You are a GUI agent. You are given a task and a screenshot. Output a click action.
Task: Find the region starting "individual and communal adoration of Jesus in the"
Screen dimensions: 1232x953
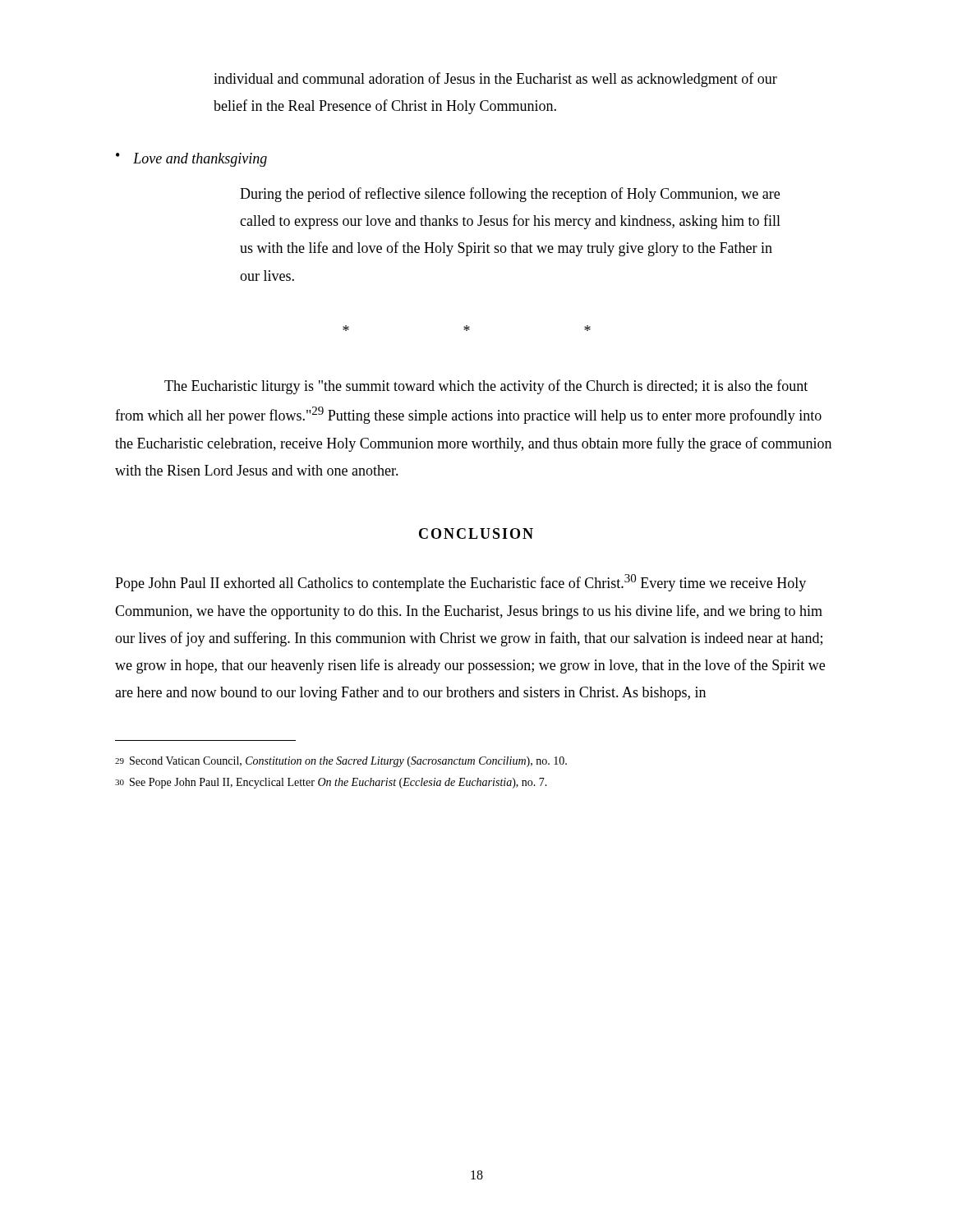[x=495, y=93]
